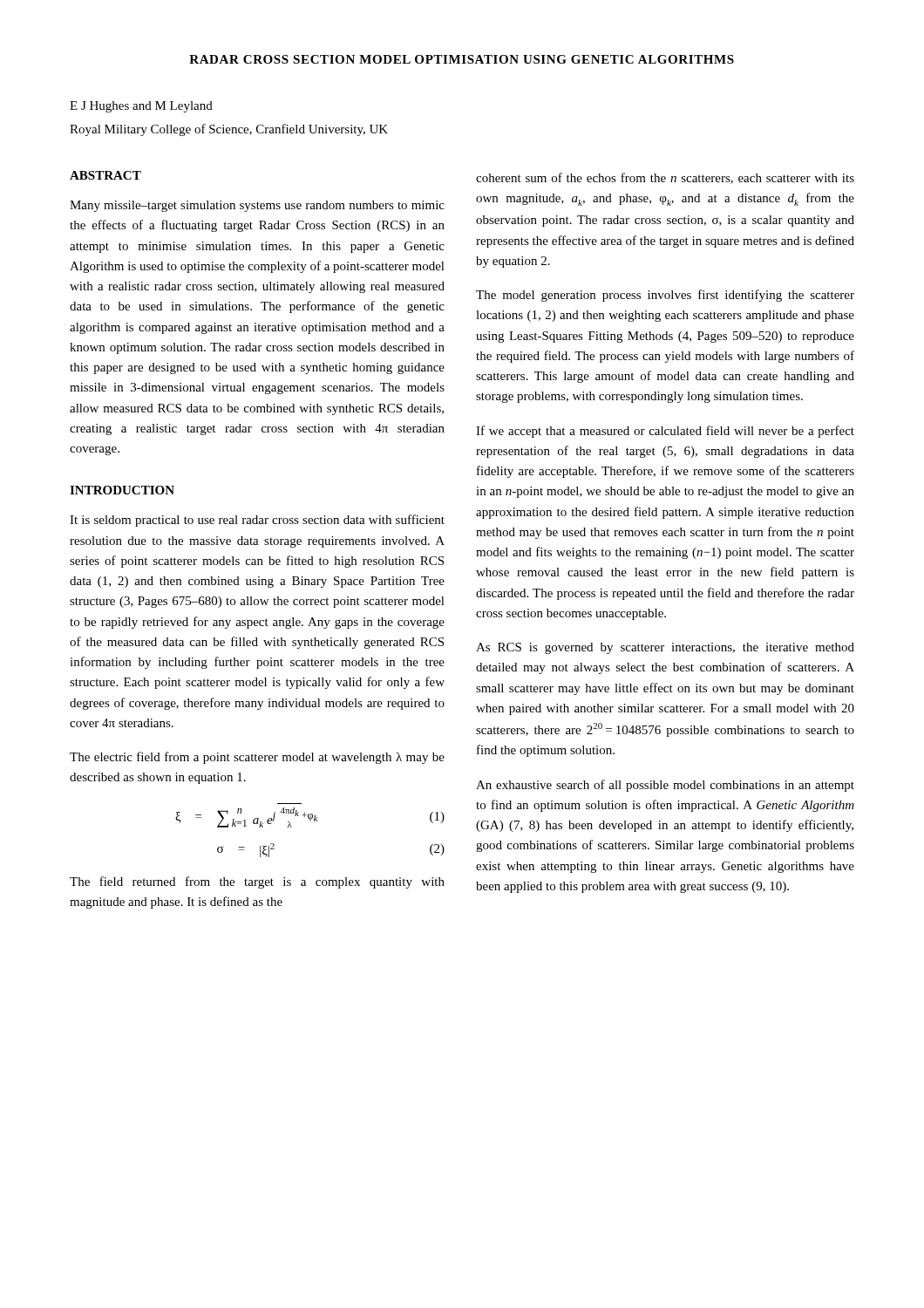Click on the passage starting "It is seldom practical to use real"
Image resolution: width=924 pixels, height=1308 pixels.
click(257, 621)
